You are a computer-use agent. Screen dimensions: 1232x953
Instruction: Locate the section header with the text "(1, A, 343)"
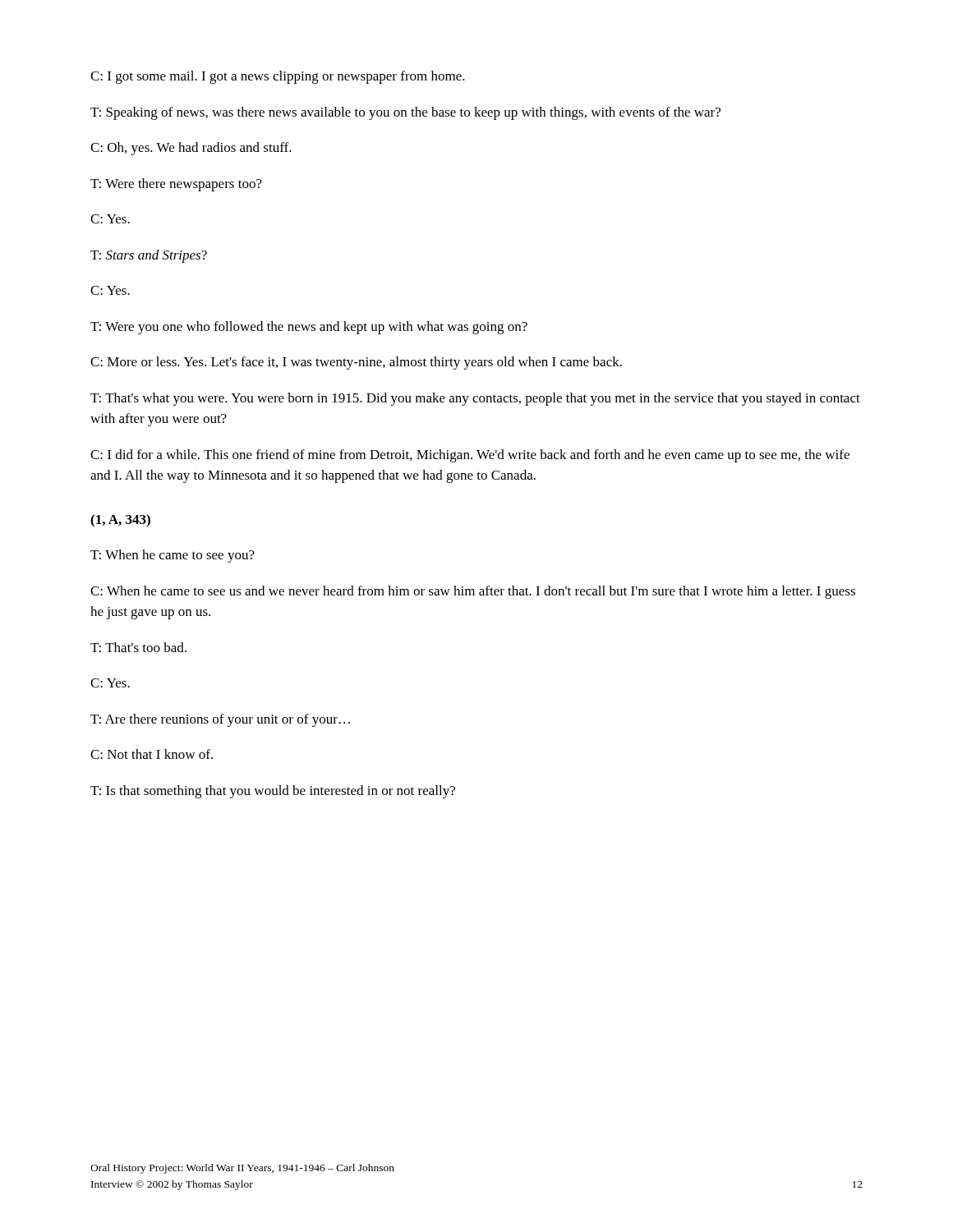(x=121, y=519)
